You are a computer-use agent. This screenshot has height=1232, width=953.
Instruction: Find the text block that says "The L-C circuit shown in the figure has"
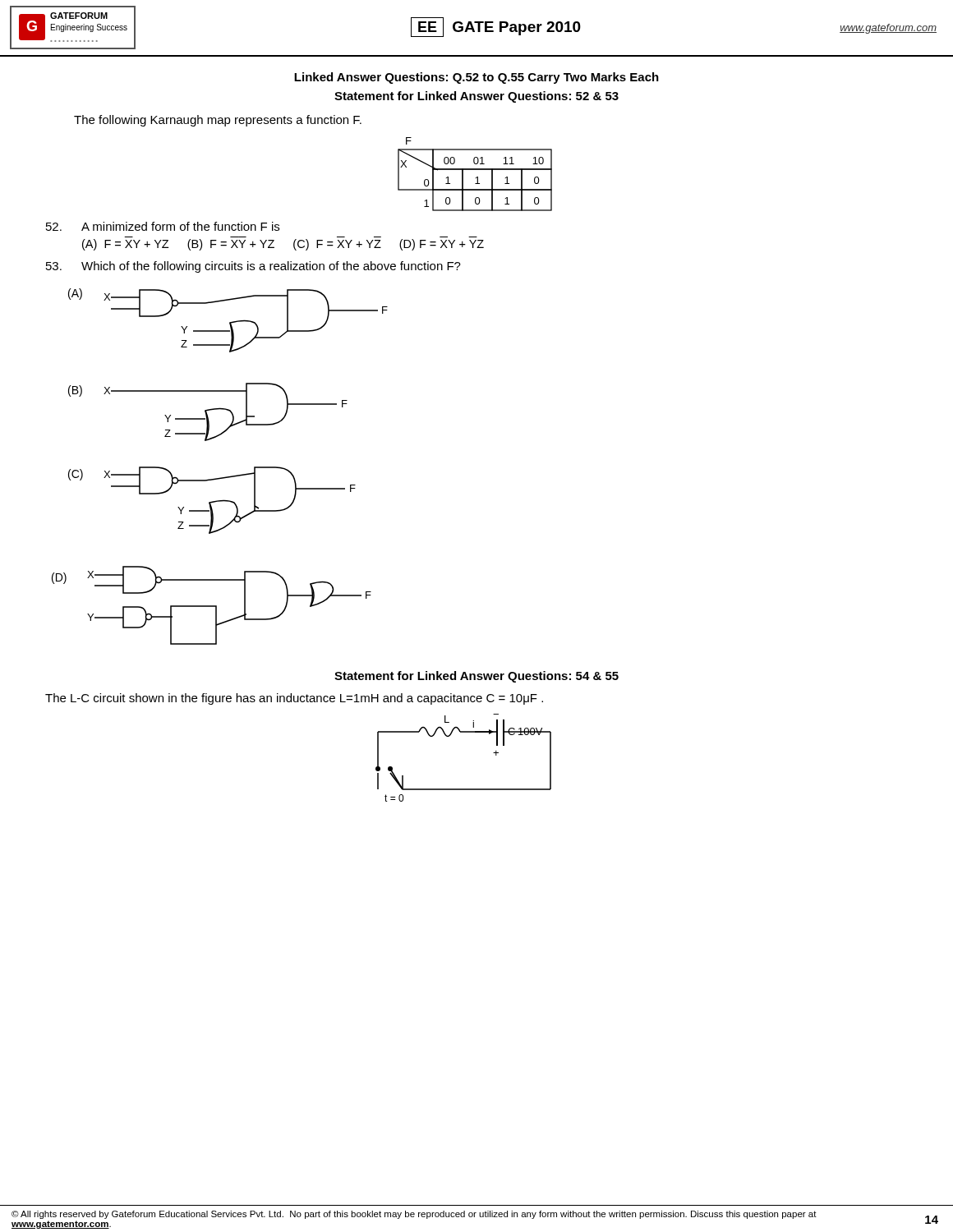click(295, 698)
